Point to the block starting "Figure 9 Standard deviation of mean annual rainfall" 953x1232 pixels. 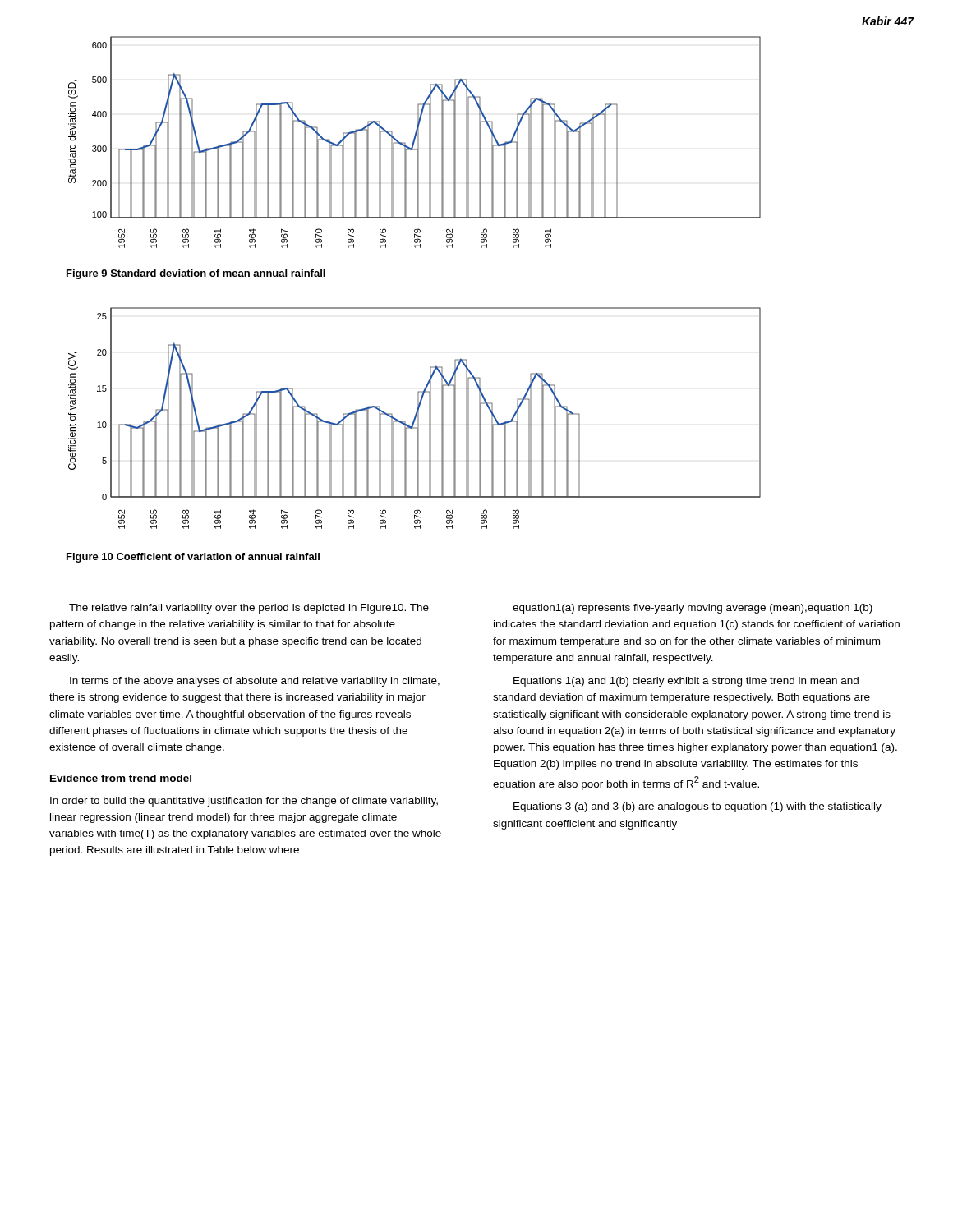point(196,273)
